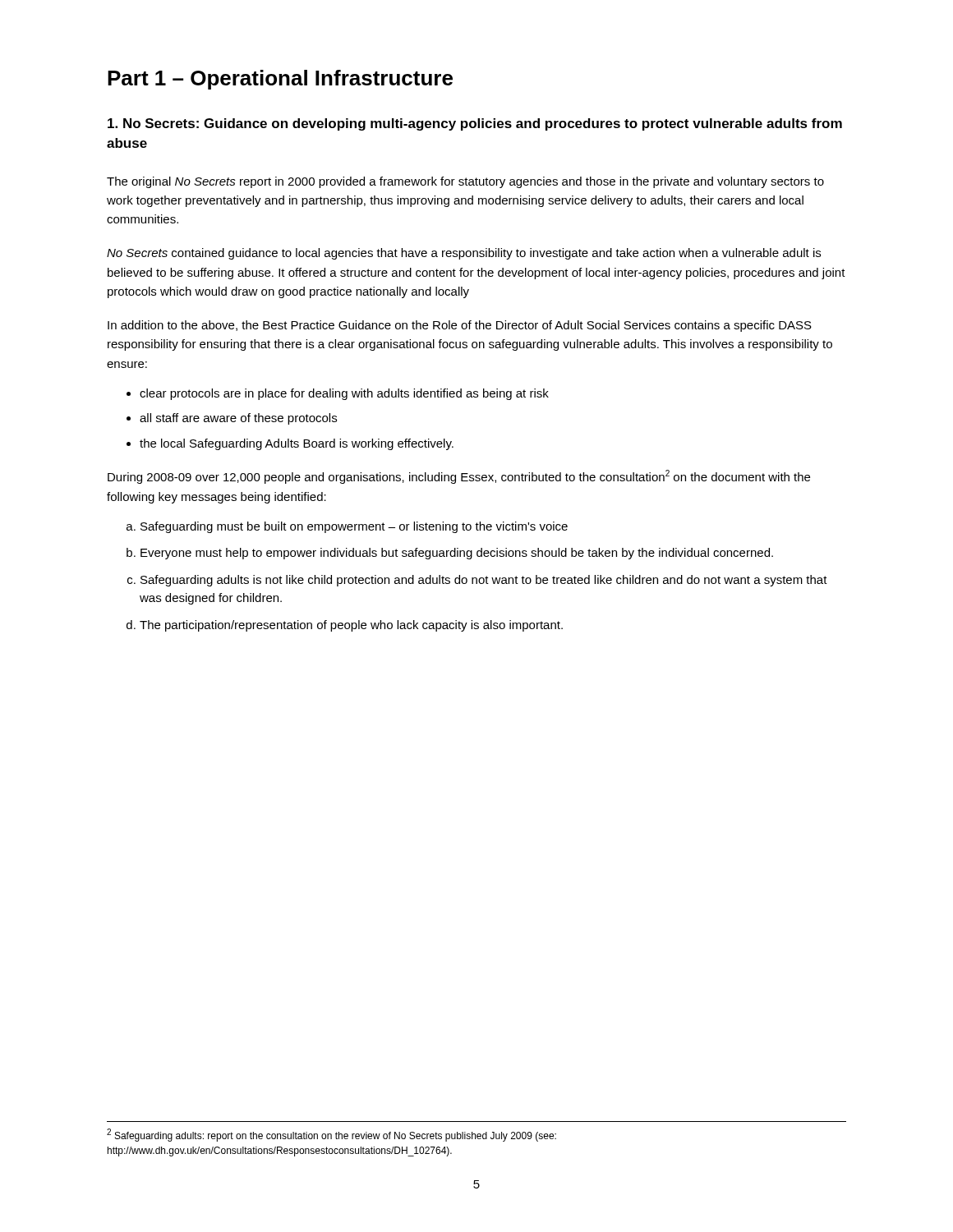Point to the block beginning "The original No Secrets report in 2000 provided"
The height and width of the screenshot is (1232, 953).
click(x=465, y=200)
